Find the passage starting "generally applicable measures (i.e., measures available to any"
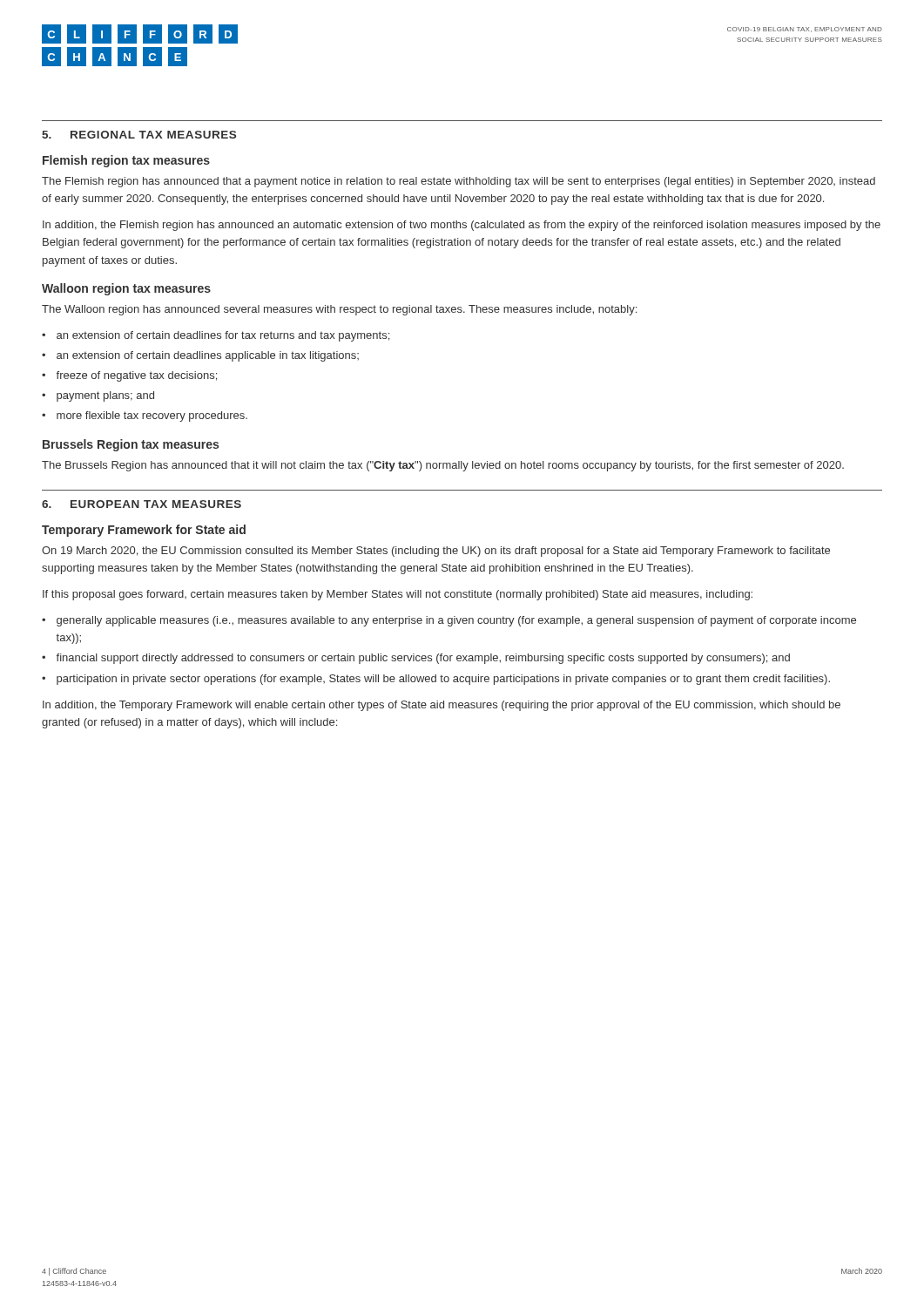This screenshot has height=1307, width=924. click(x=469, y=629)
